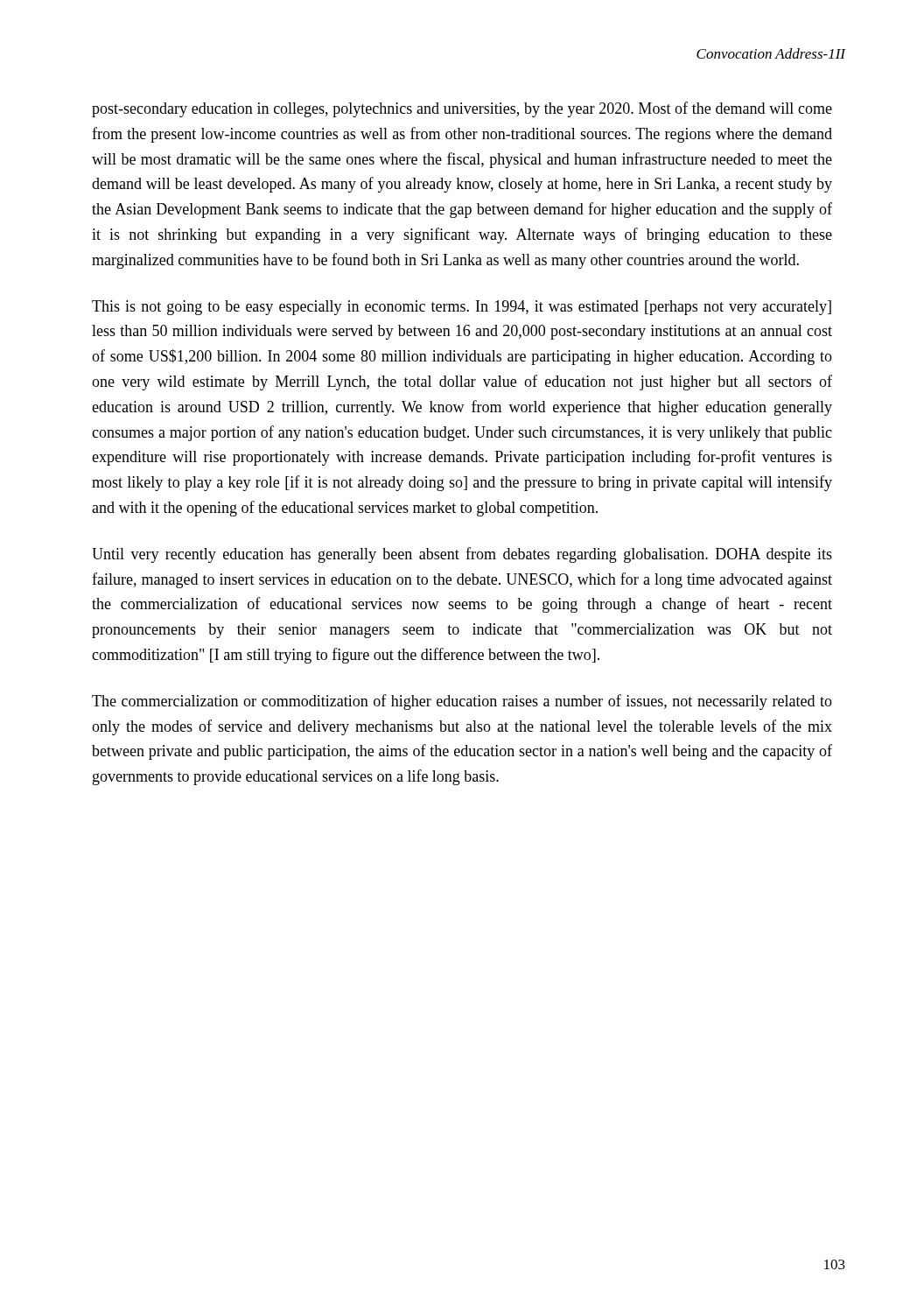Locate the text block containing "post-secondary education in colleges, polytechnics and universities,"
924x1313 pixels.
[462, 184]
